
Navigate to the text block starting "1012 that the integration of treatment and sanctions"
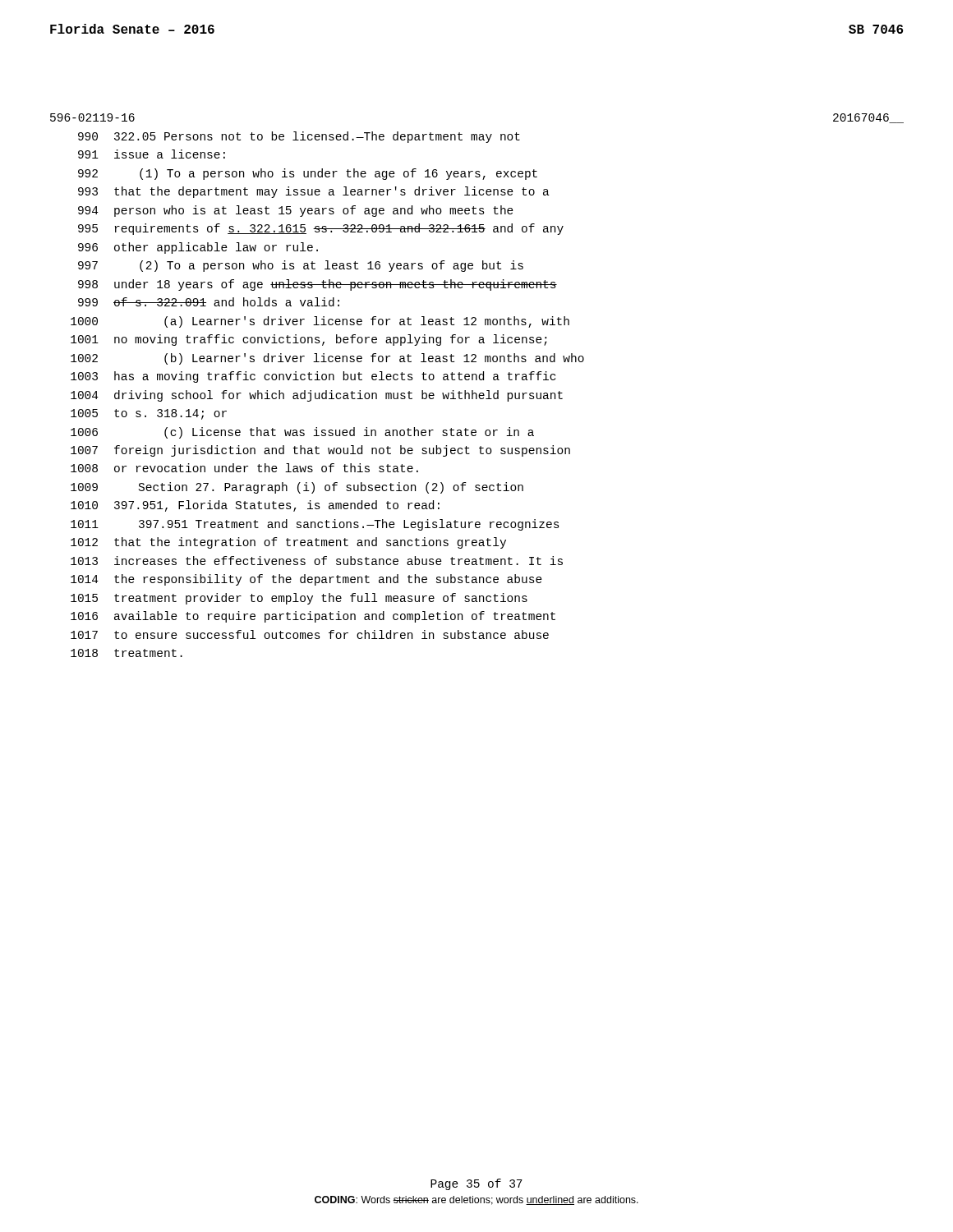point(476,543)
